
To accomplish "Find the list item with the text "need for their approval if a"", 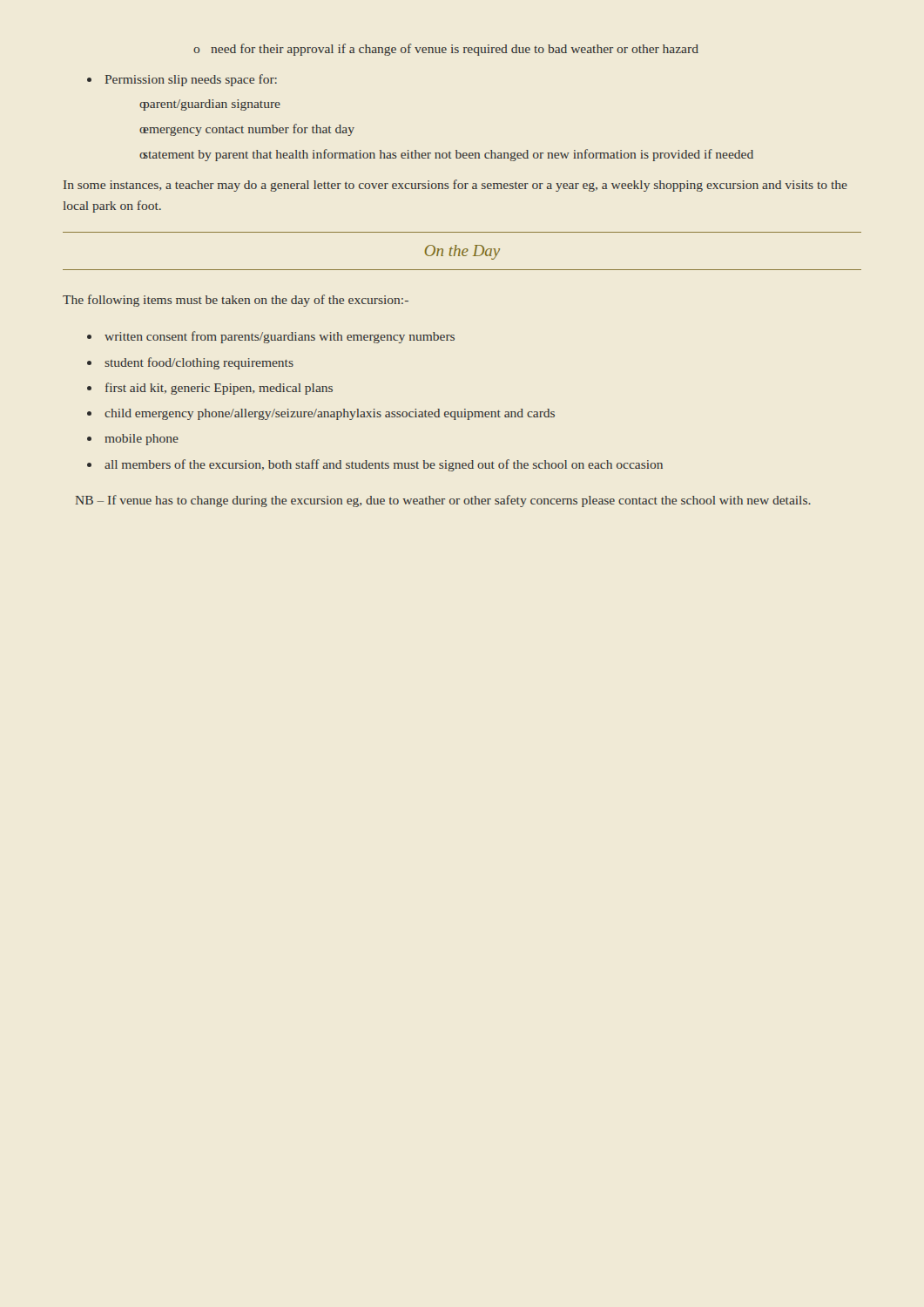I will coord(510,48).
